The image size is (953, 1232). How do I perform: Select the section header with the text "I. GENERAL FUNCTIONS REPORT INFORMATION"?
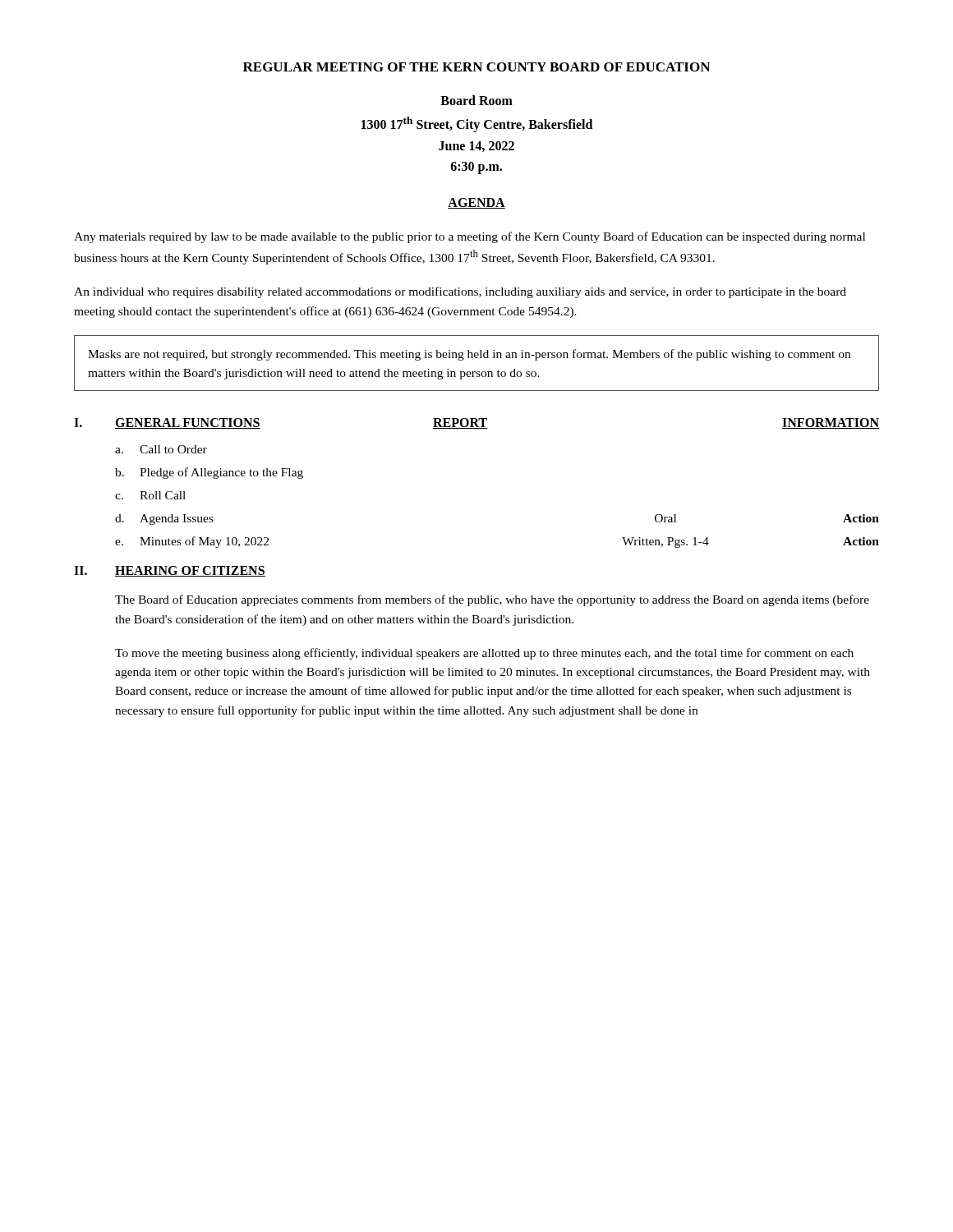tap(476, 423)
